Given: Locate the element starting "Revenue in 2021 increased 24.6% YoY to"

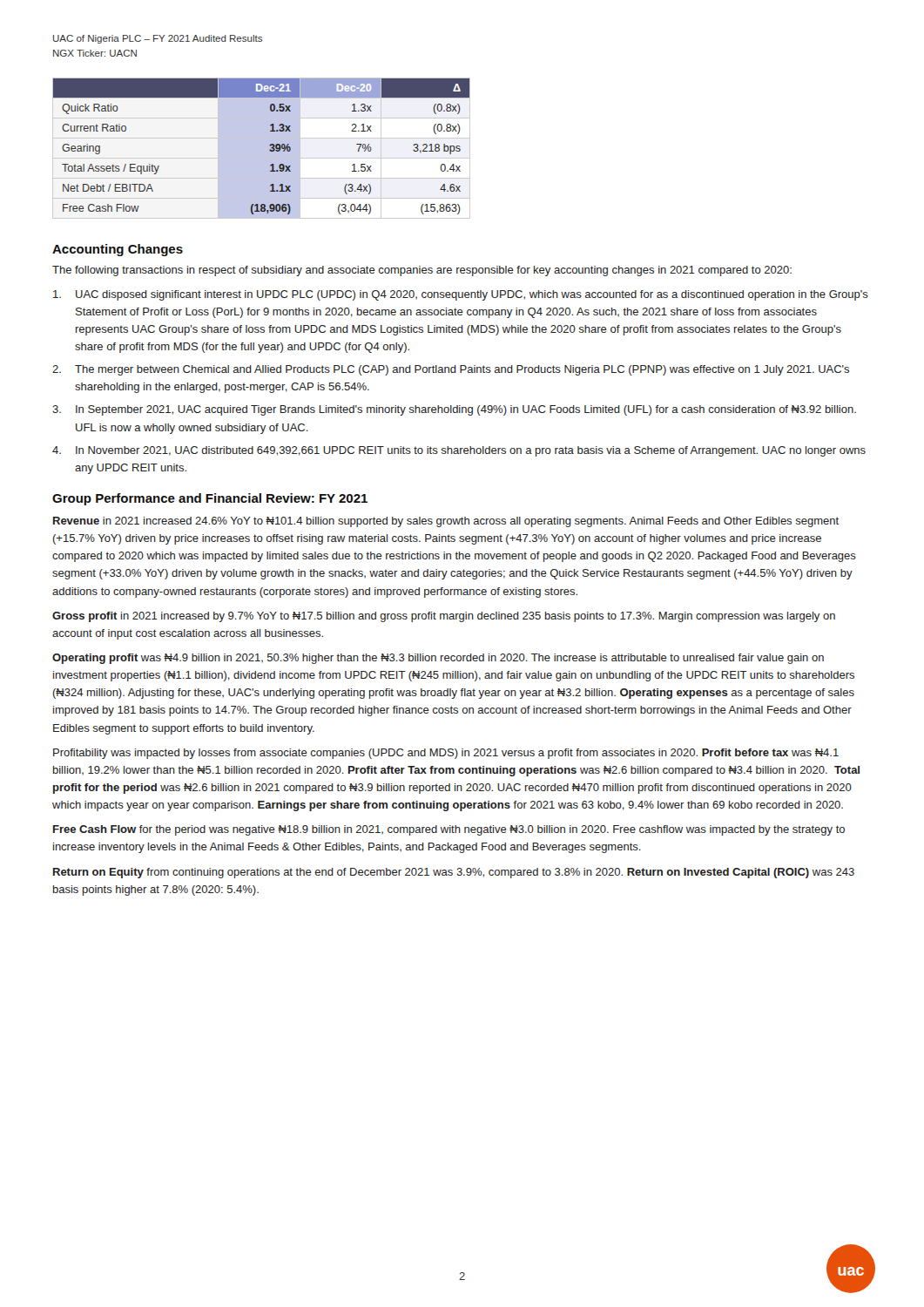Looking at the screenshot, I should tap(454, 556).
